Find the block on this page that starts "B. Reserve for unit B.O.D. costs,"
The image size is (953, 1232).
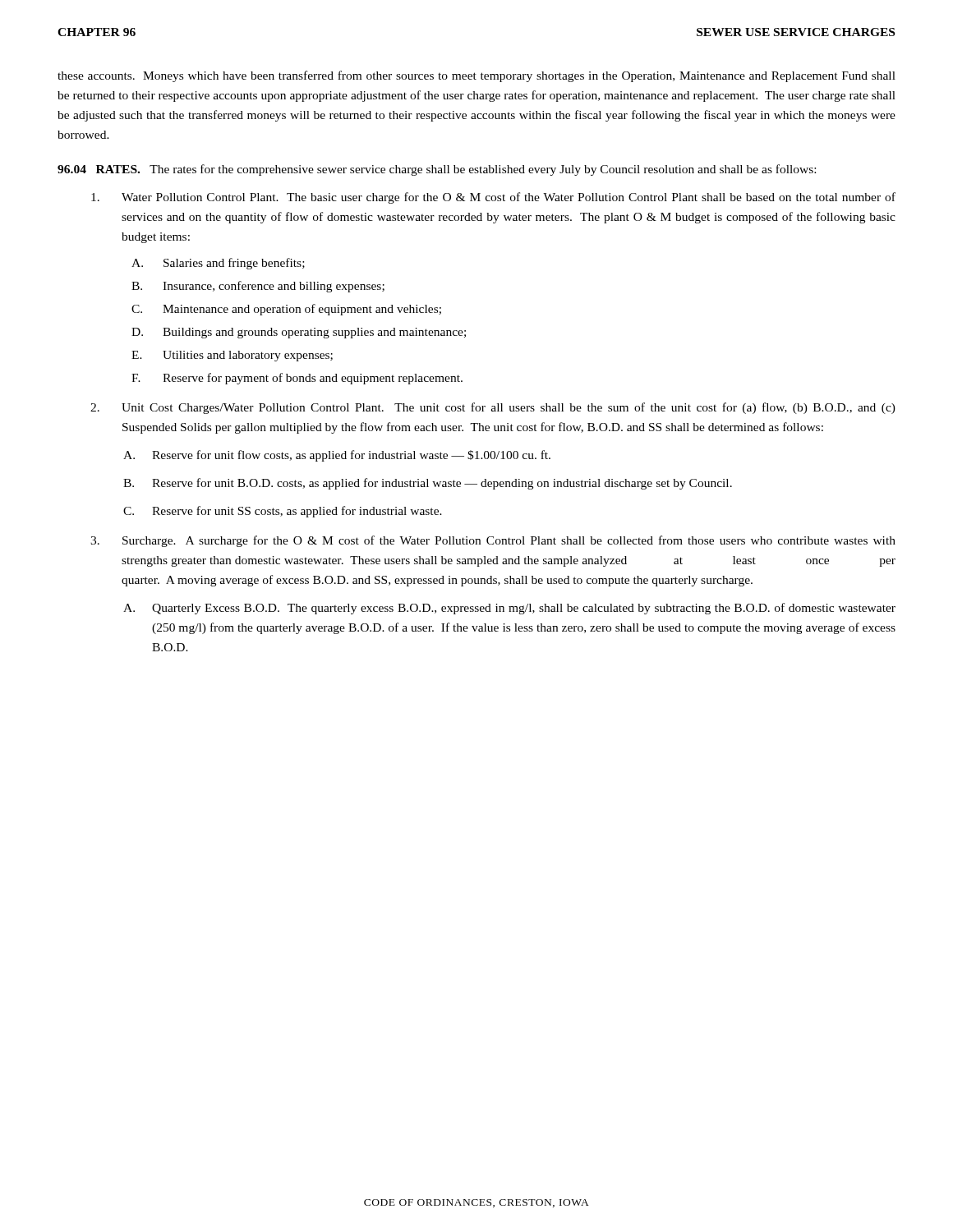[x=509, y=483]
